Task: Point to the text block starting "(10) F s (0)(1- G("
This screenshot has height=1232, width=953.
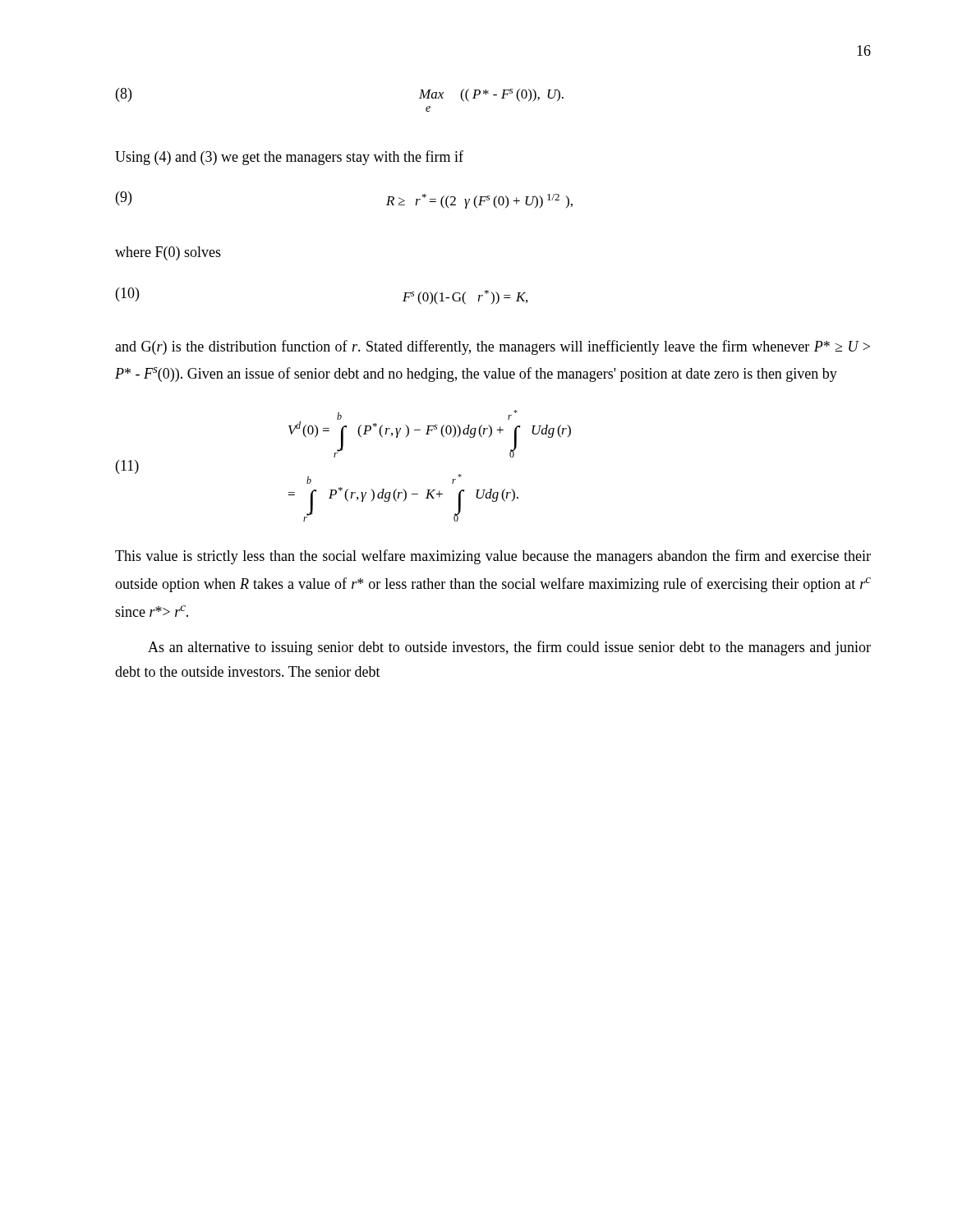Action: (x=493, y=300)
